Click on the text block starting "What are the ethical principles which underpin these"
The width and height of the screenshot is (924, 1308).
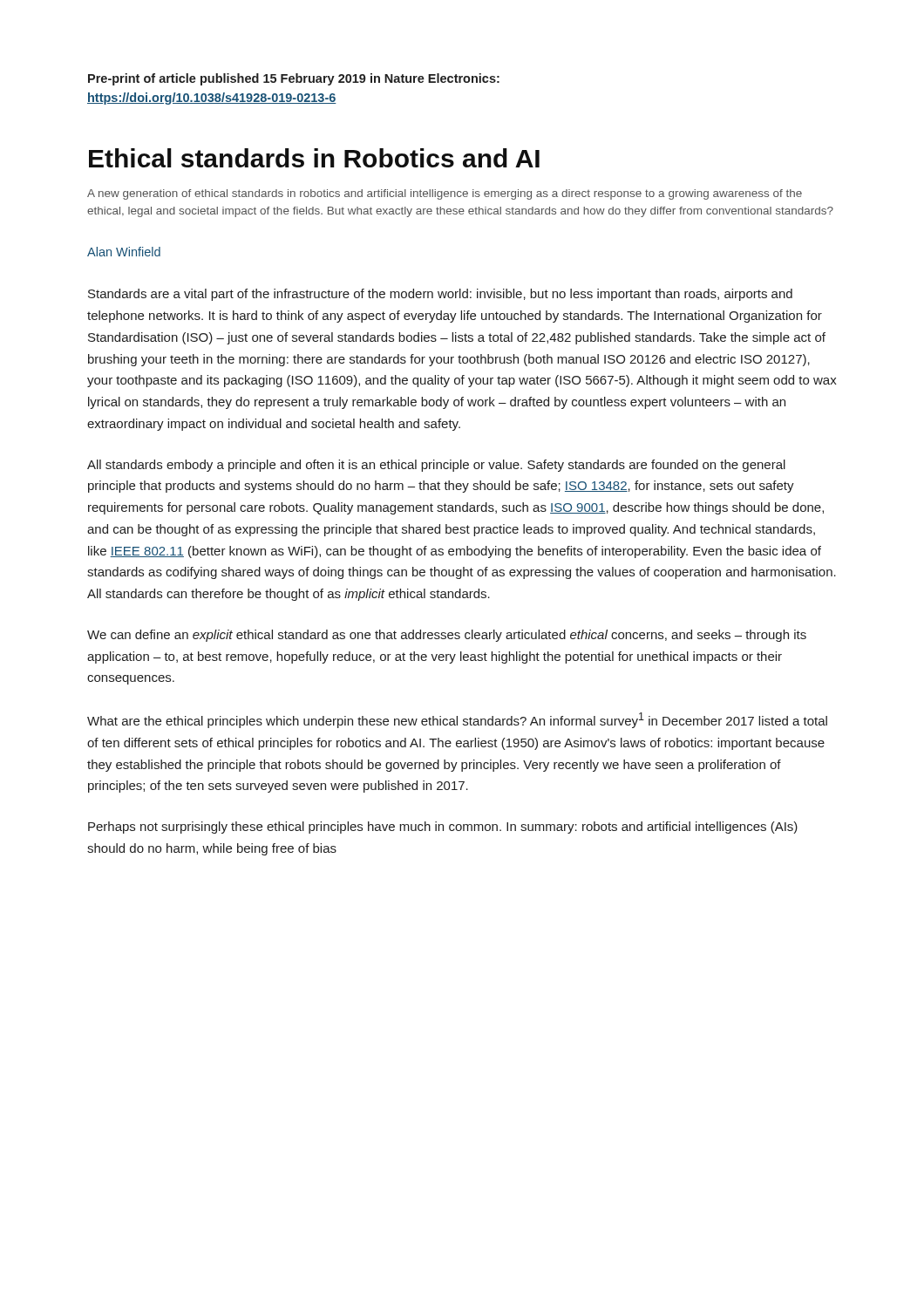[458, 752]
